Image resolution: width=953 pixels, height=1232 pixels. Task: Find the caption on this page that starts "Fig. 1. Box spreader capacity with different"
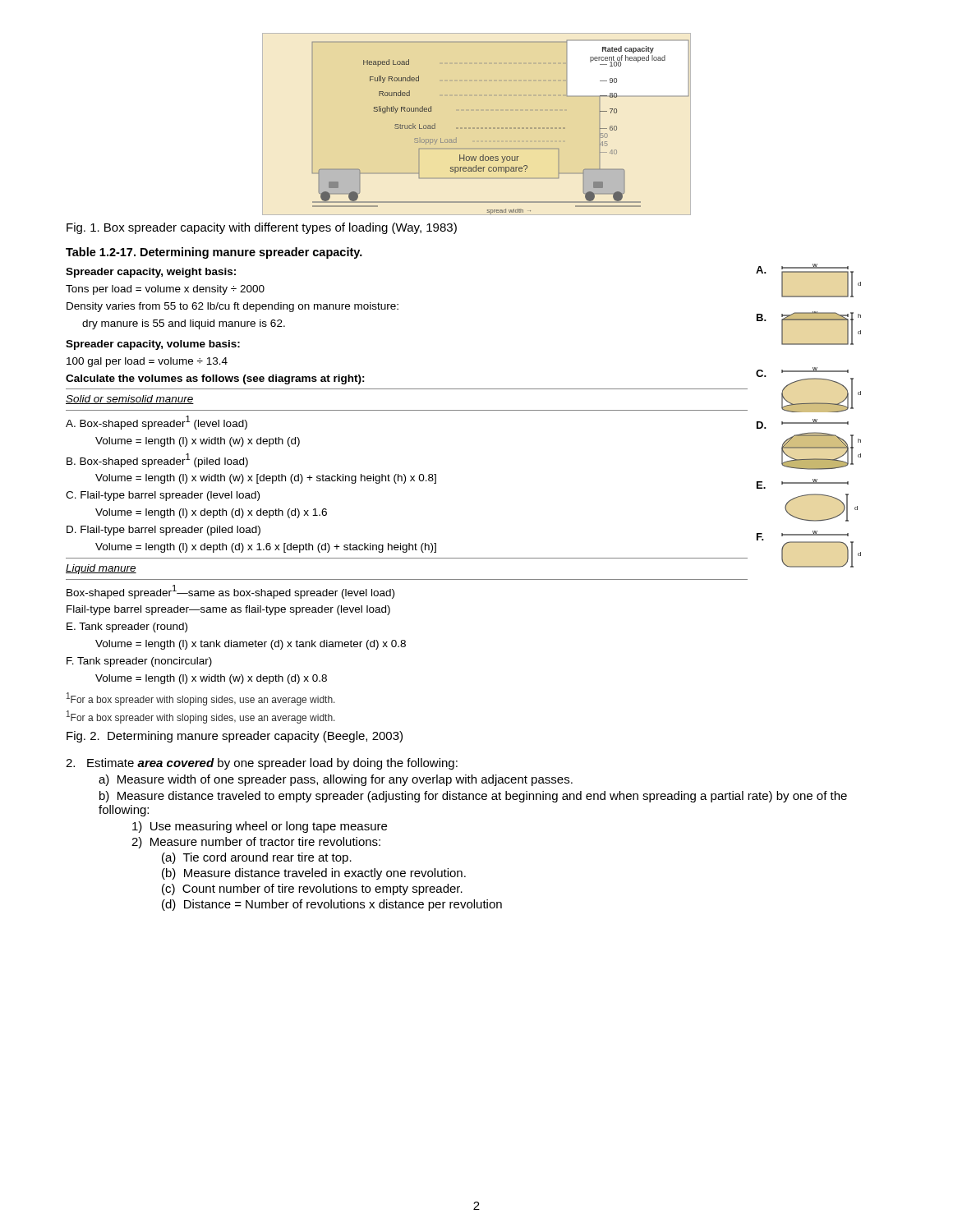click(x=262, y=227)
